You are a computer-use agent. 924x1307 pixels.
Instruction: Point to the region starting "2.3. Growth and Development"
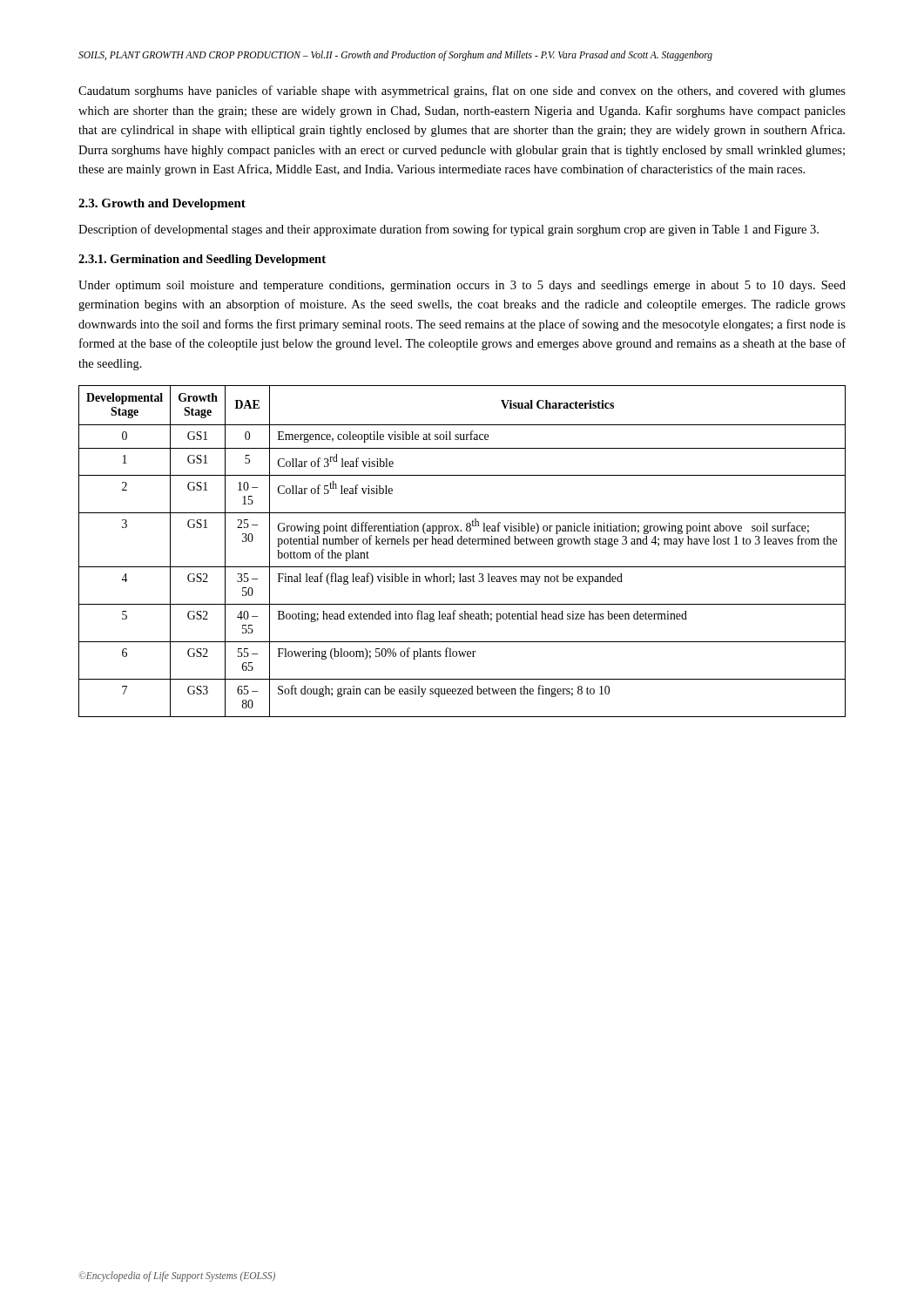coord(162,203)
